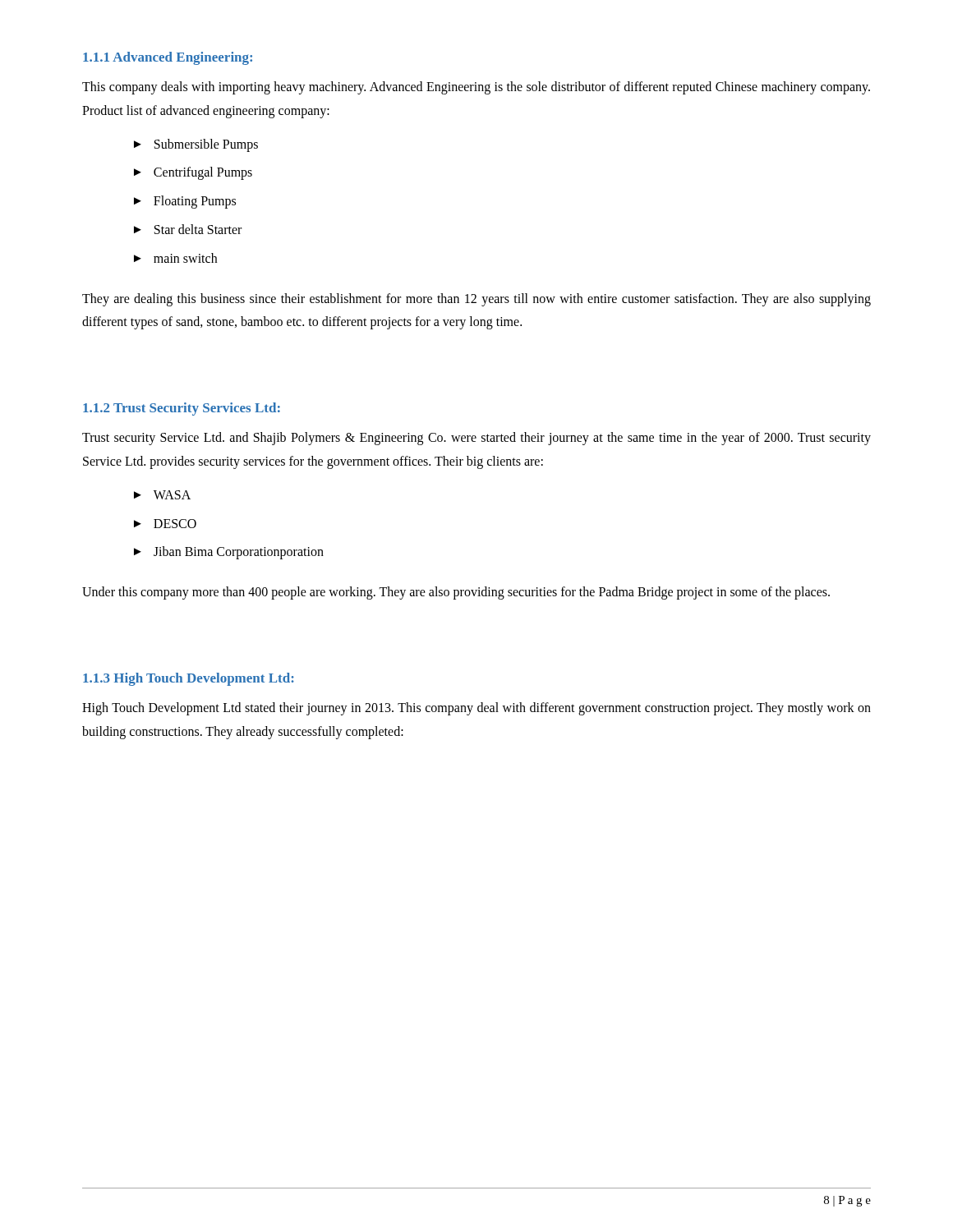Image resolution: width=953 pixels, height=1232 pixels.
Task: Click the passage that begins "This company deals with importing heavy"
Action: pos(476,98)
